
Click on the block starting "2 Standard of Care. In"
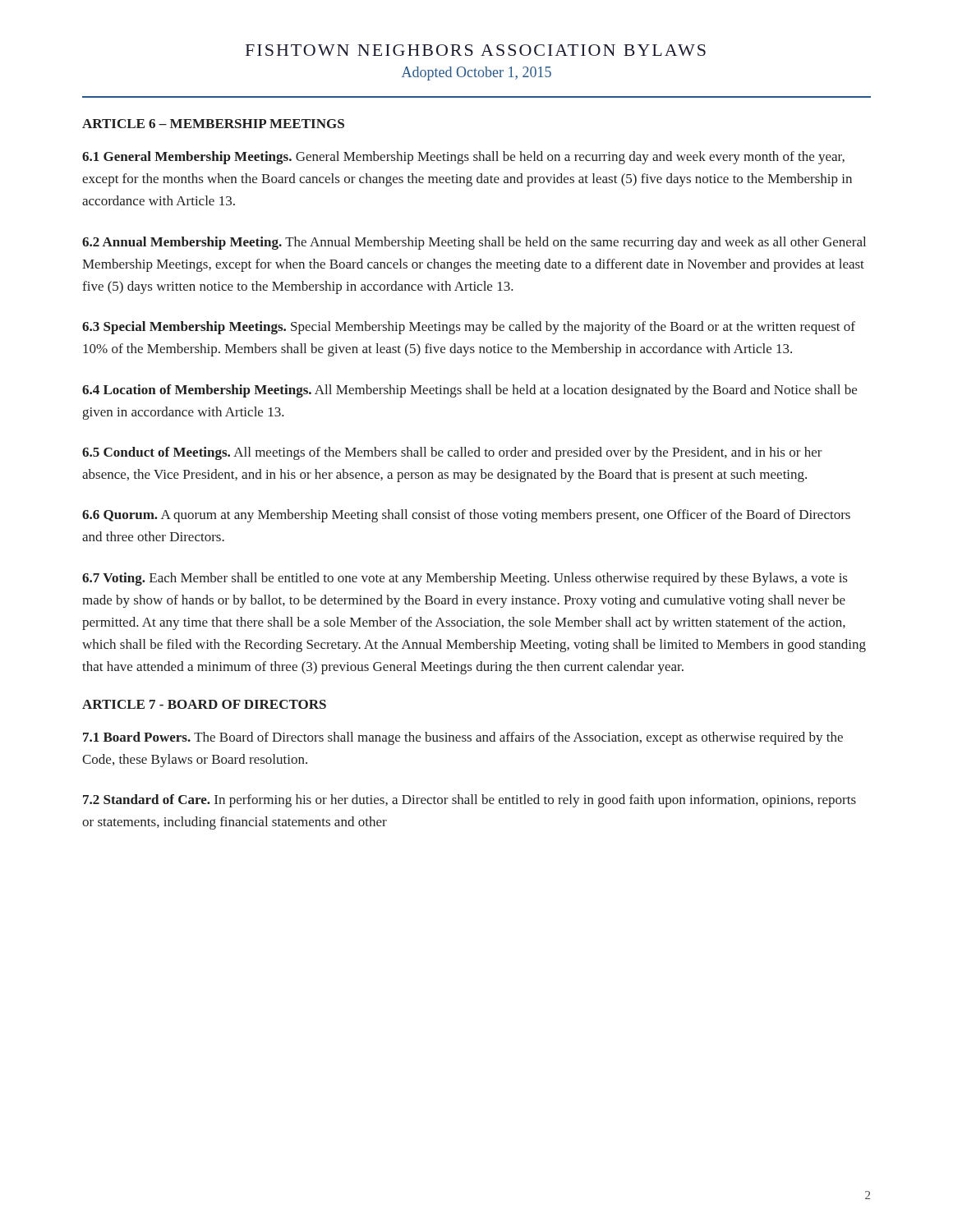[469, 811]
